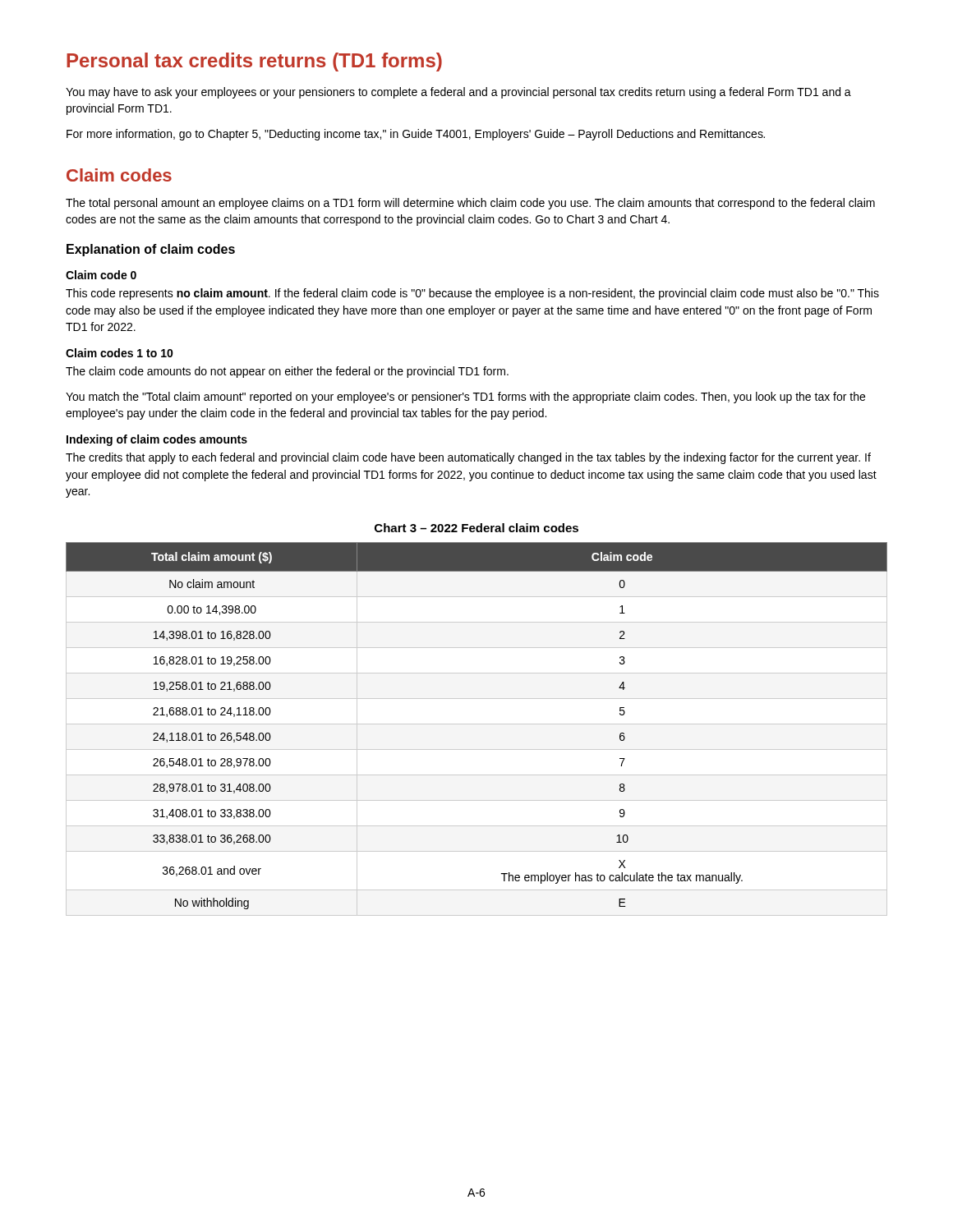Find the region starting "This code represents no"
The image size is (953, 1232).
pyautogui.click(x=476, y=310)
